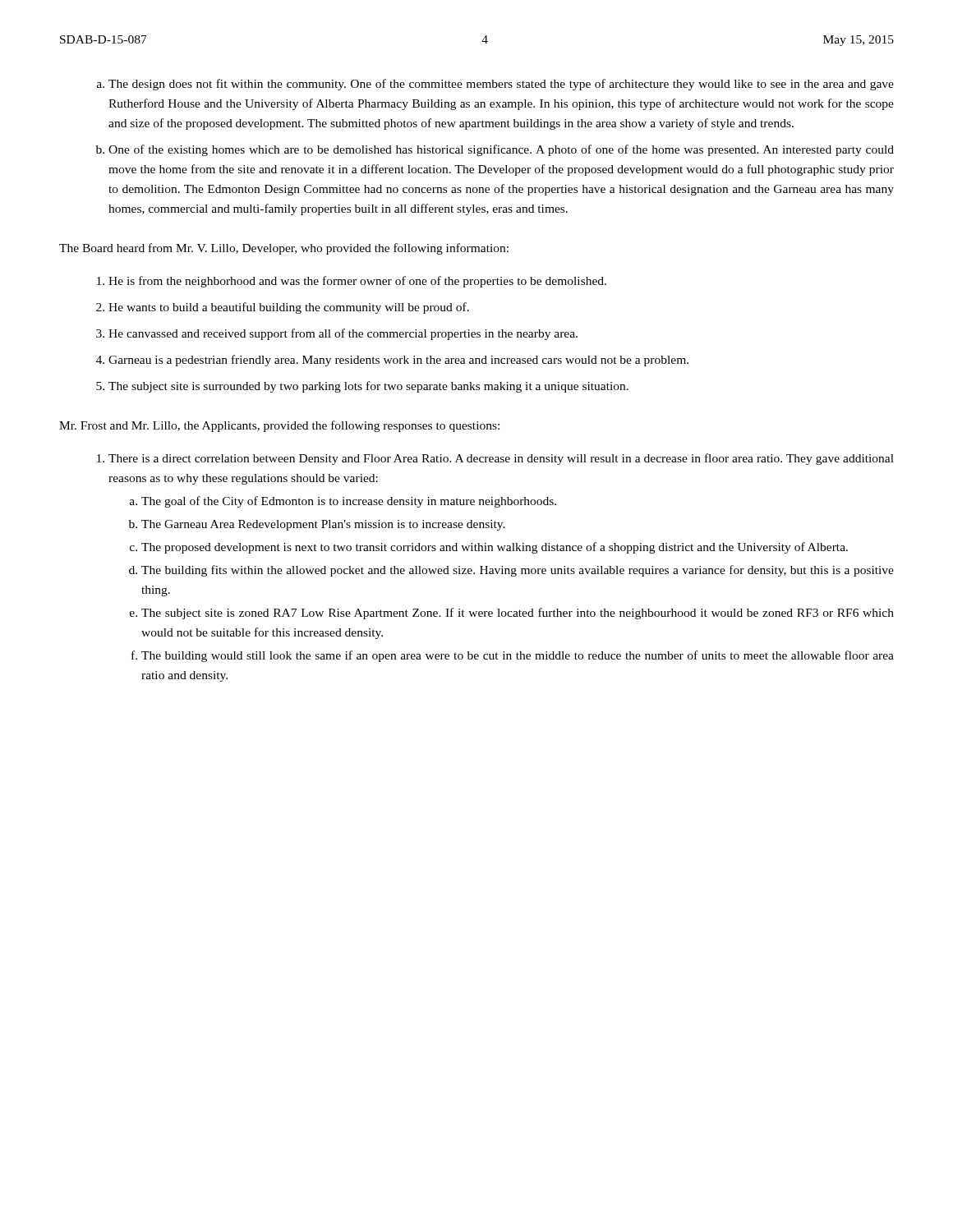Select the list item that reads "One of the existing"

click(x=501, y=179)
